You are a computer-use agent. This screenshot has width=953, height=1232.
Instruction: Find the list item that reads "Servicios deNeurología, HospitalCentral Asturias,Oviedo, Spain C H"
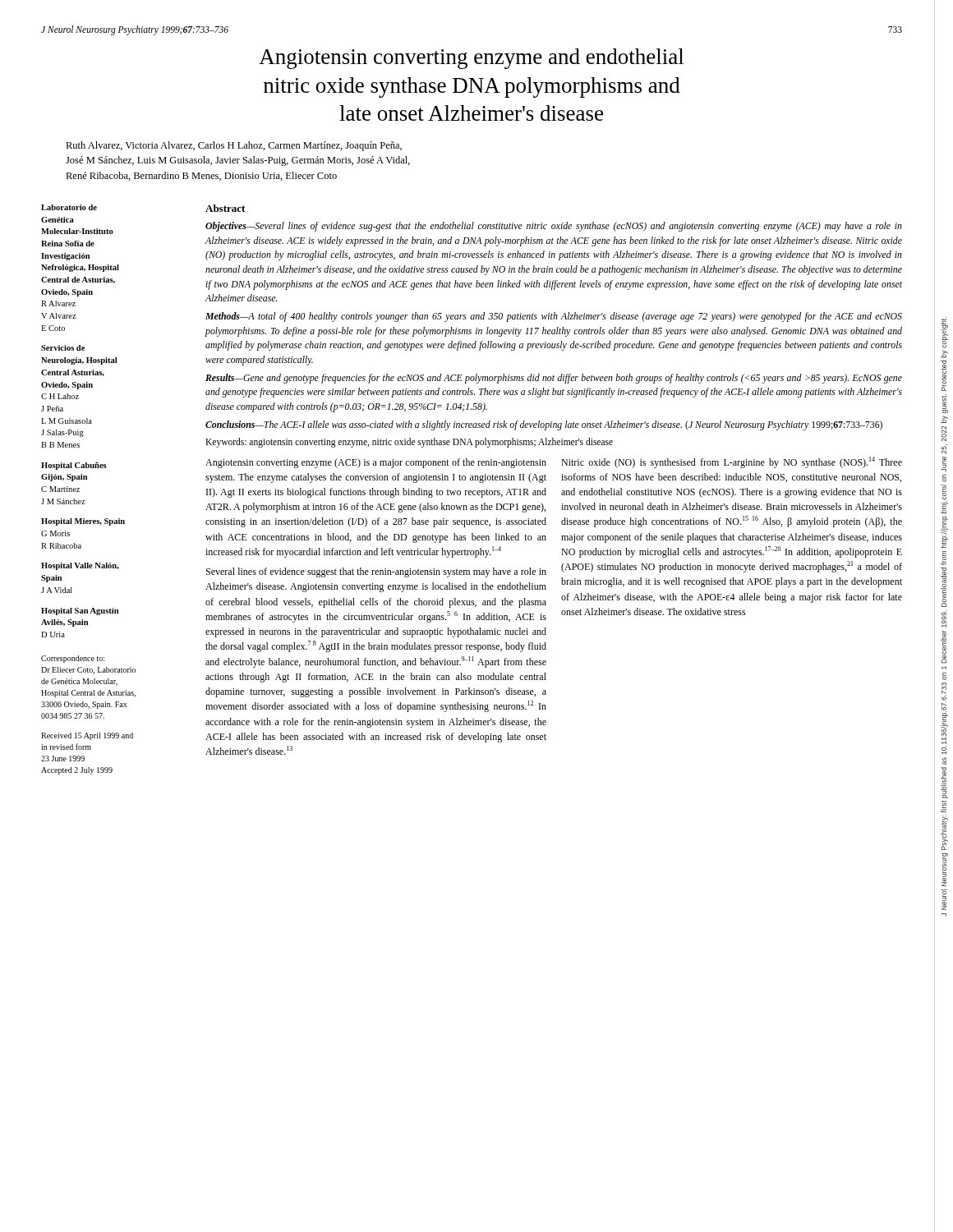click(x=63, y=348)
